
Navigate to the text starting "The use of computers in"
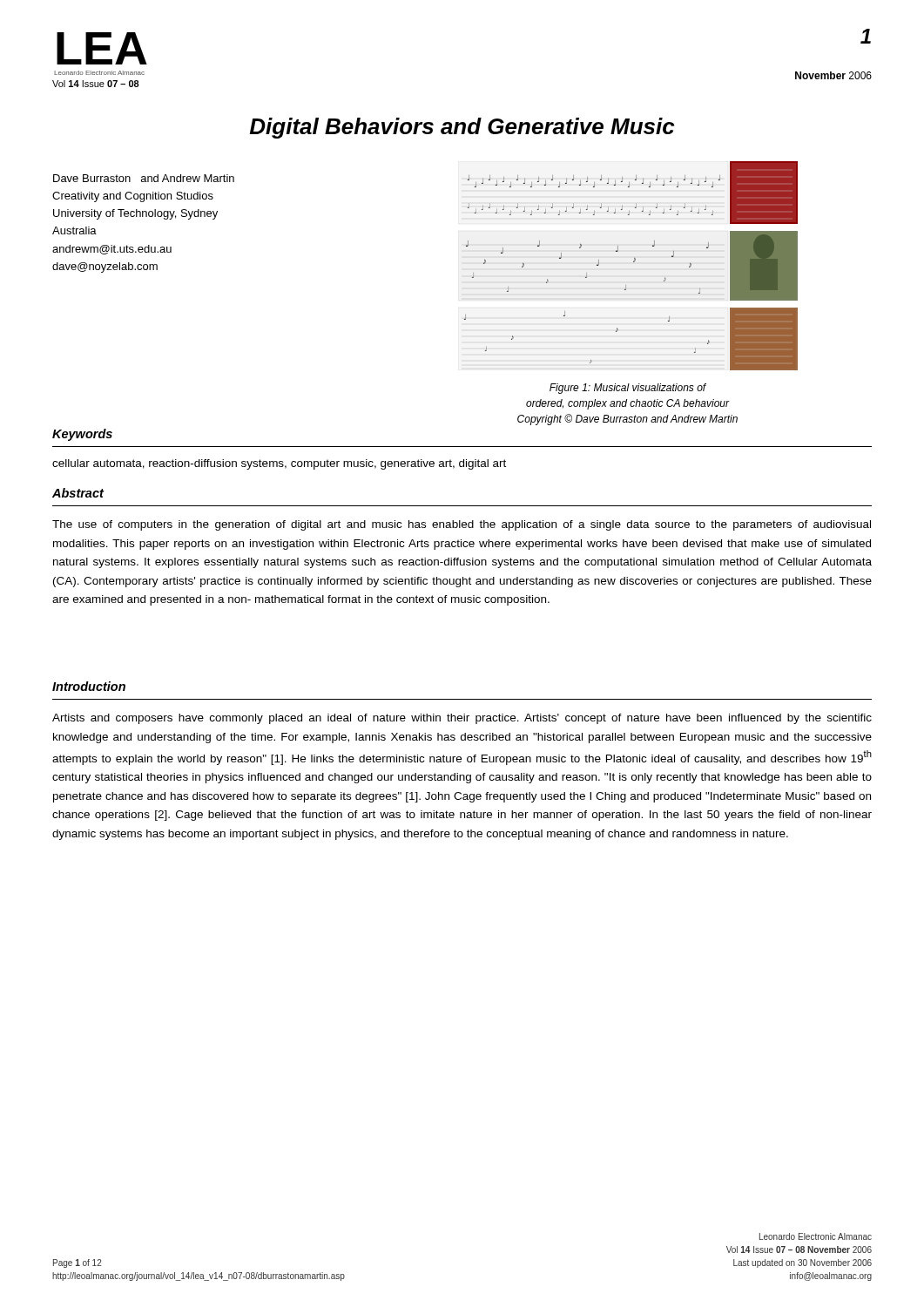point(462,562)
